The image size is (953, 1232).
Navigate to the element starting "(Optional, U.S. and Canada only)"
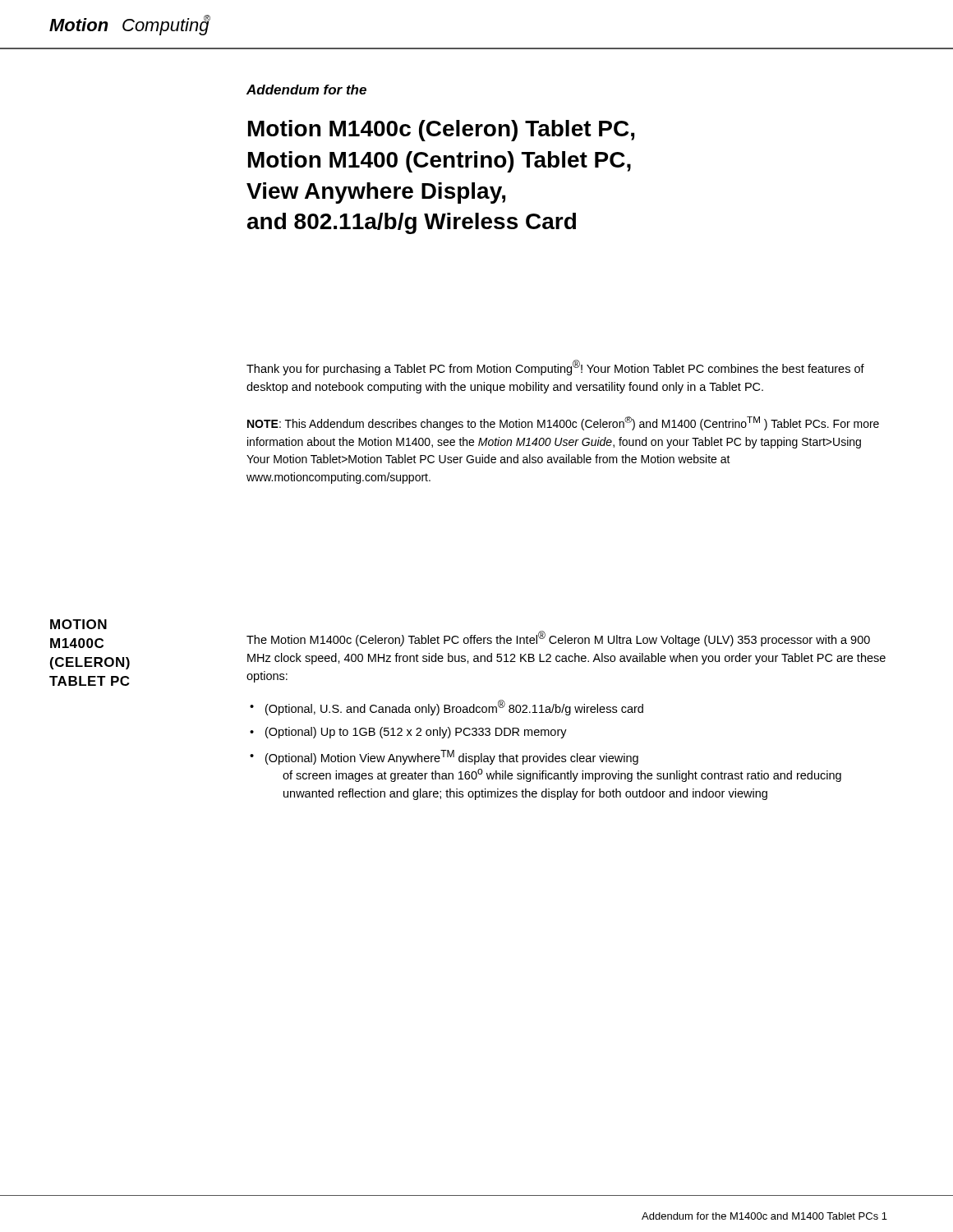pos(454,707)
